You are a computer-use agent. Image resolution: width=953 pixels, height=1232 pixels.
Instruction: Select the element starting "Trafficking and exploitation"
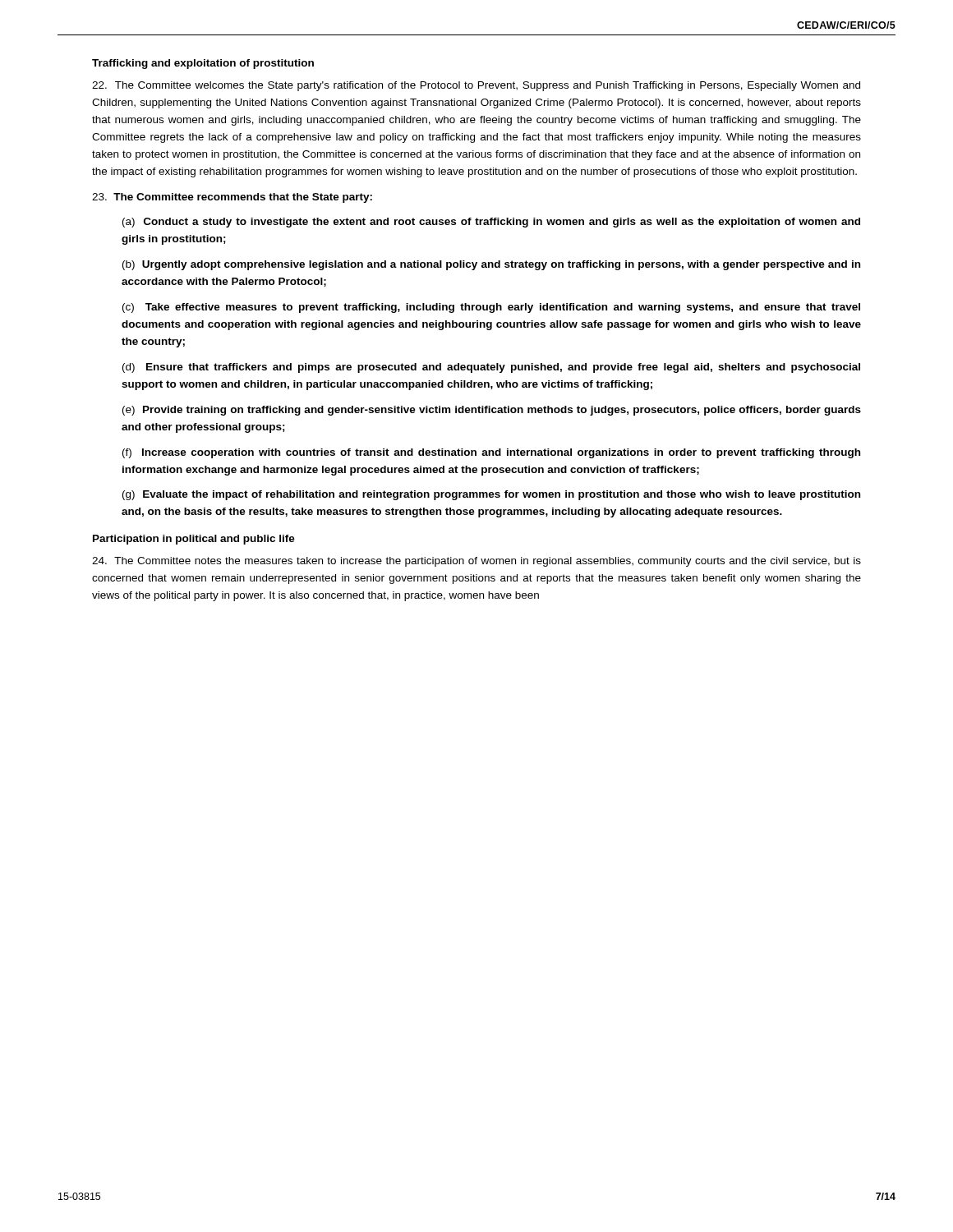203,63
